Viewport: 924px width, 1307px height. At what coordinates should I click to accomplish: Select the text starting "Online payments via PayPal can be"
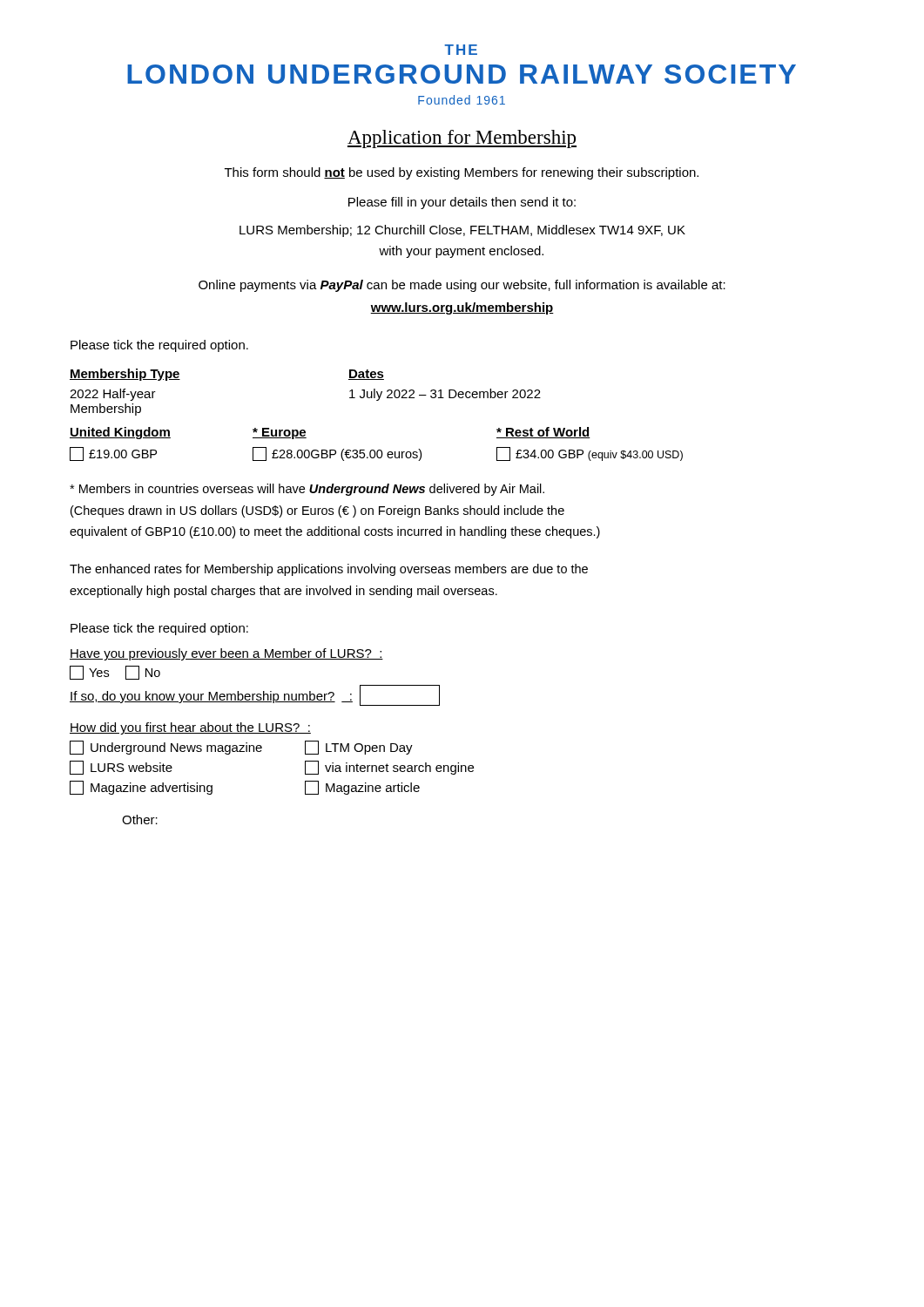(x=462, y=296)
